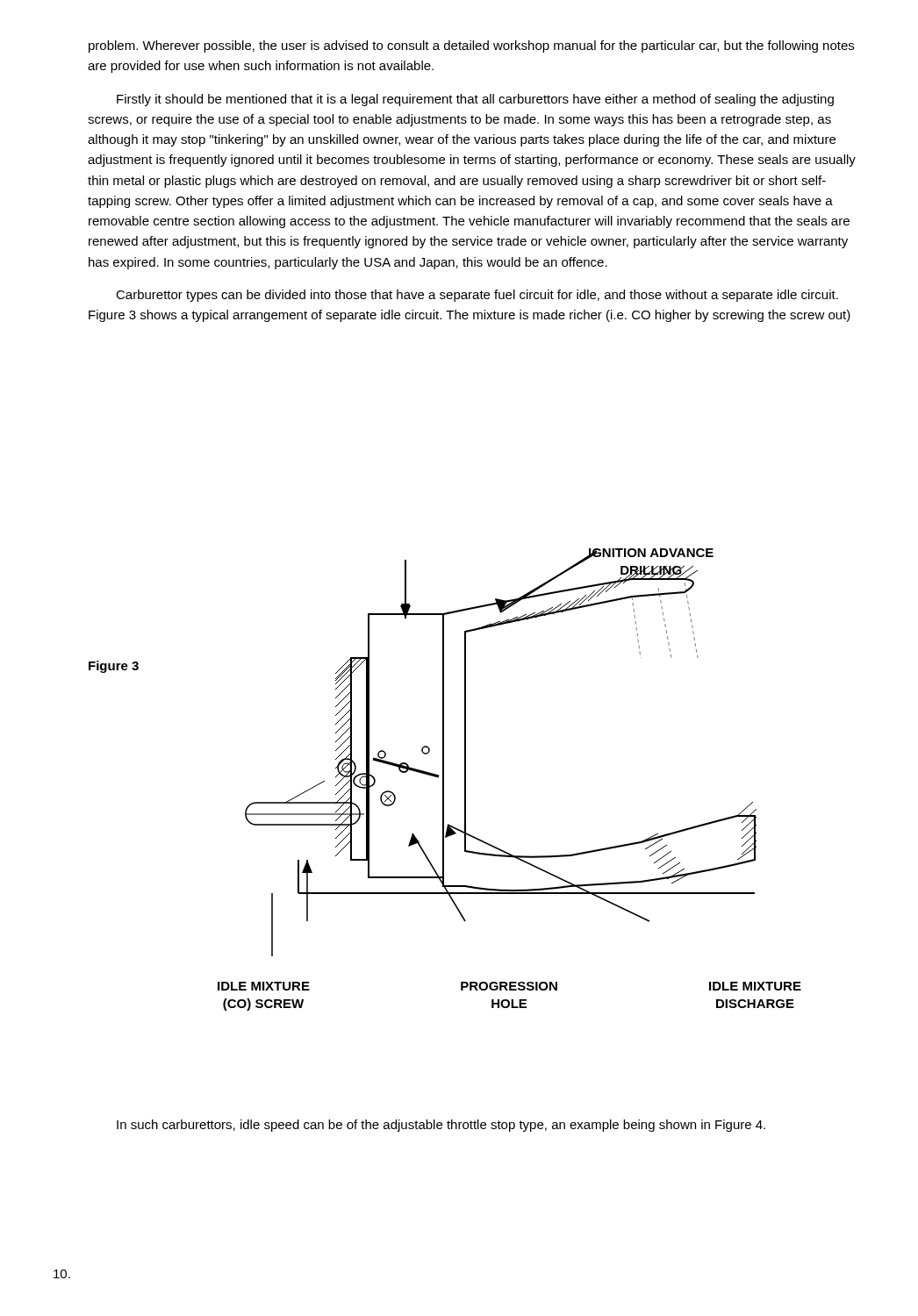Find the caption
Viewport: 918px width, 1316px height.
click(113, 665)
